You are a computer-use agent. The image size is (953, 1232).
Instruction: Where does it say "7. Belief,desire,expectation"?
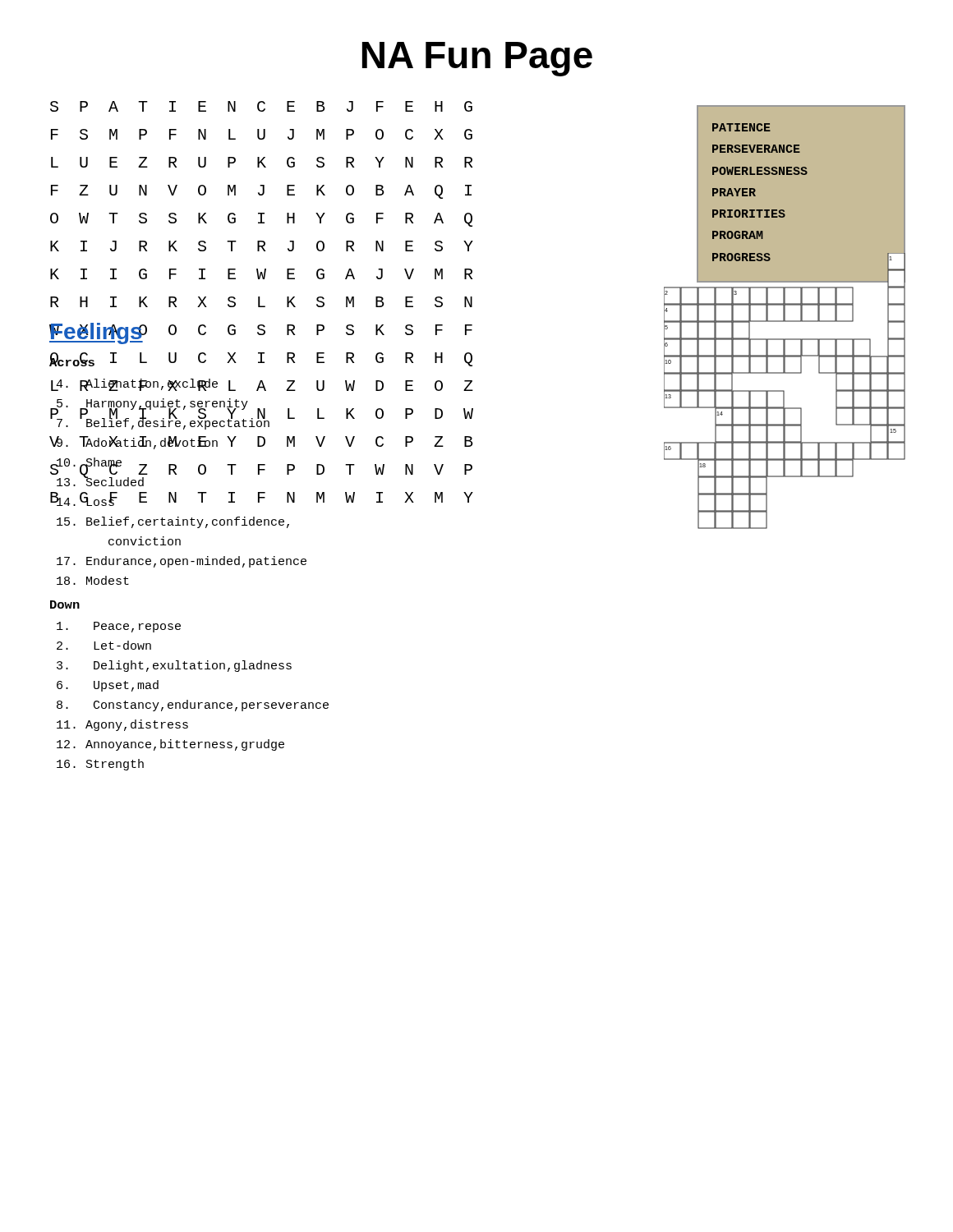tap(163, 424)
